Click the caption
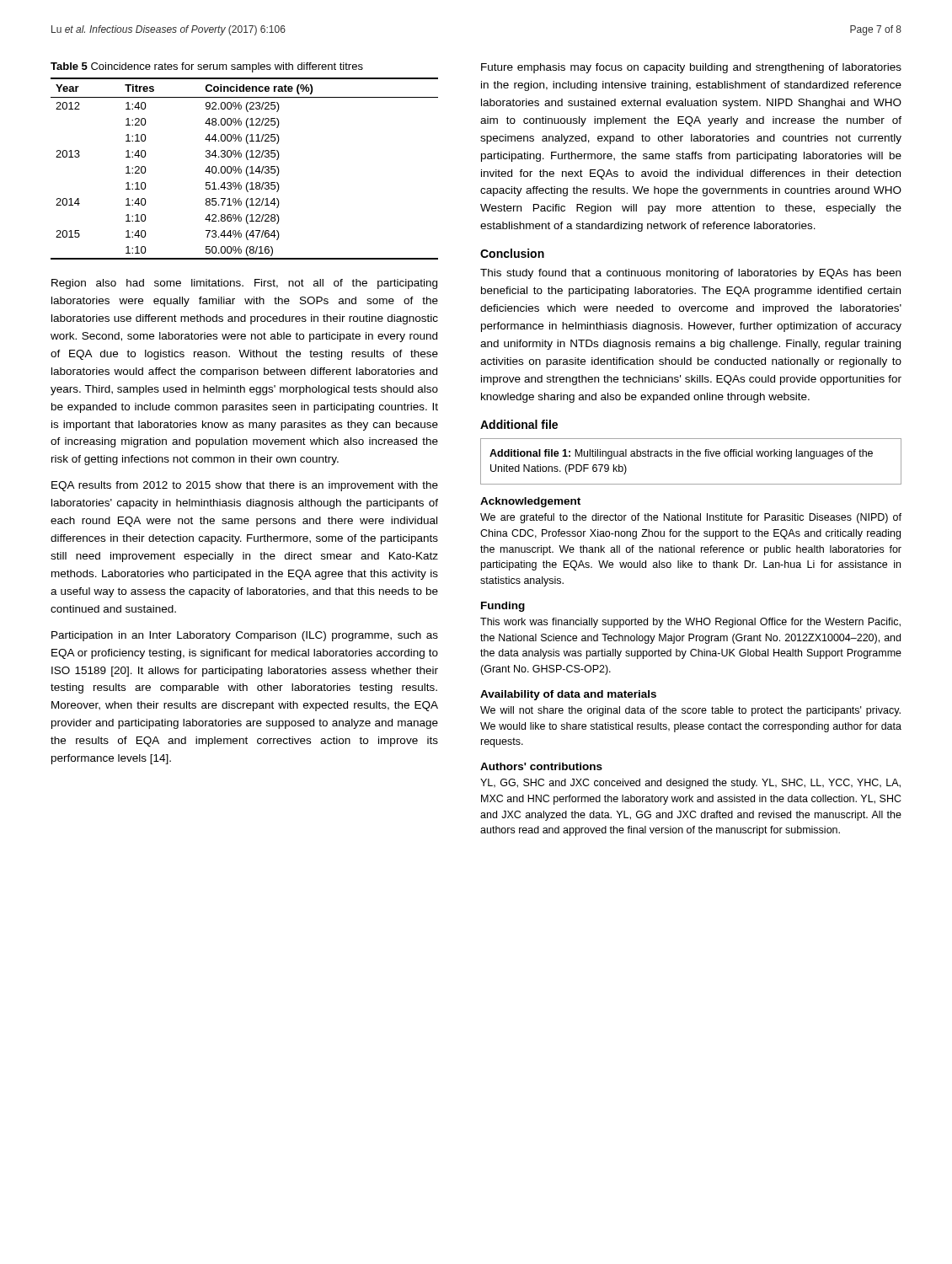The image size is (952, 1264). (x=207, y=66)
